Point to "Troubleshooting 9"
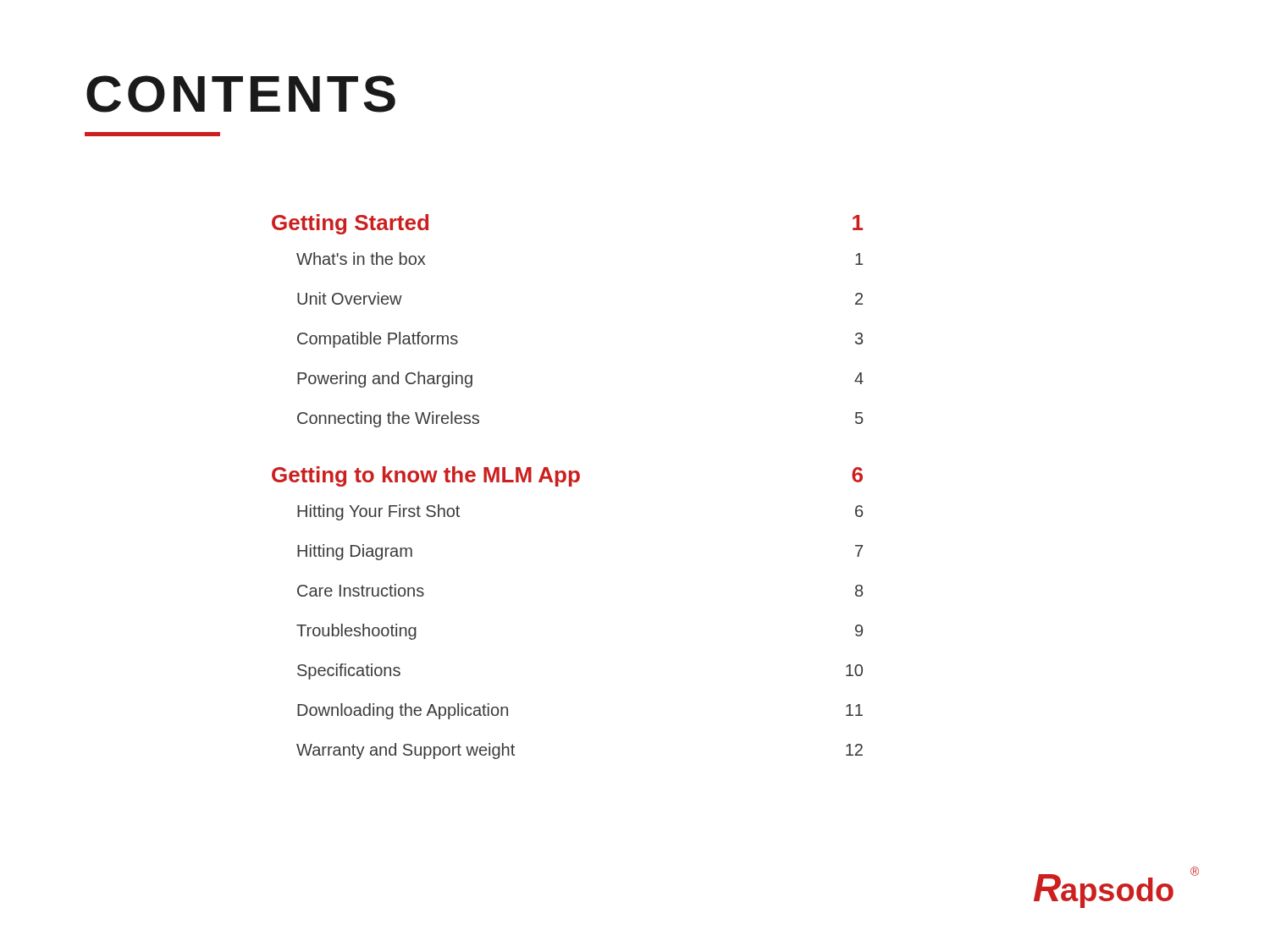Viewport: 1270px width, 952px height. pos(357,632)
